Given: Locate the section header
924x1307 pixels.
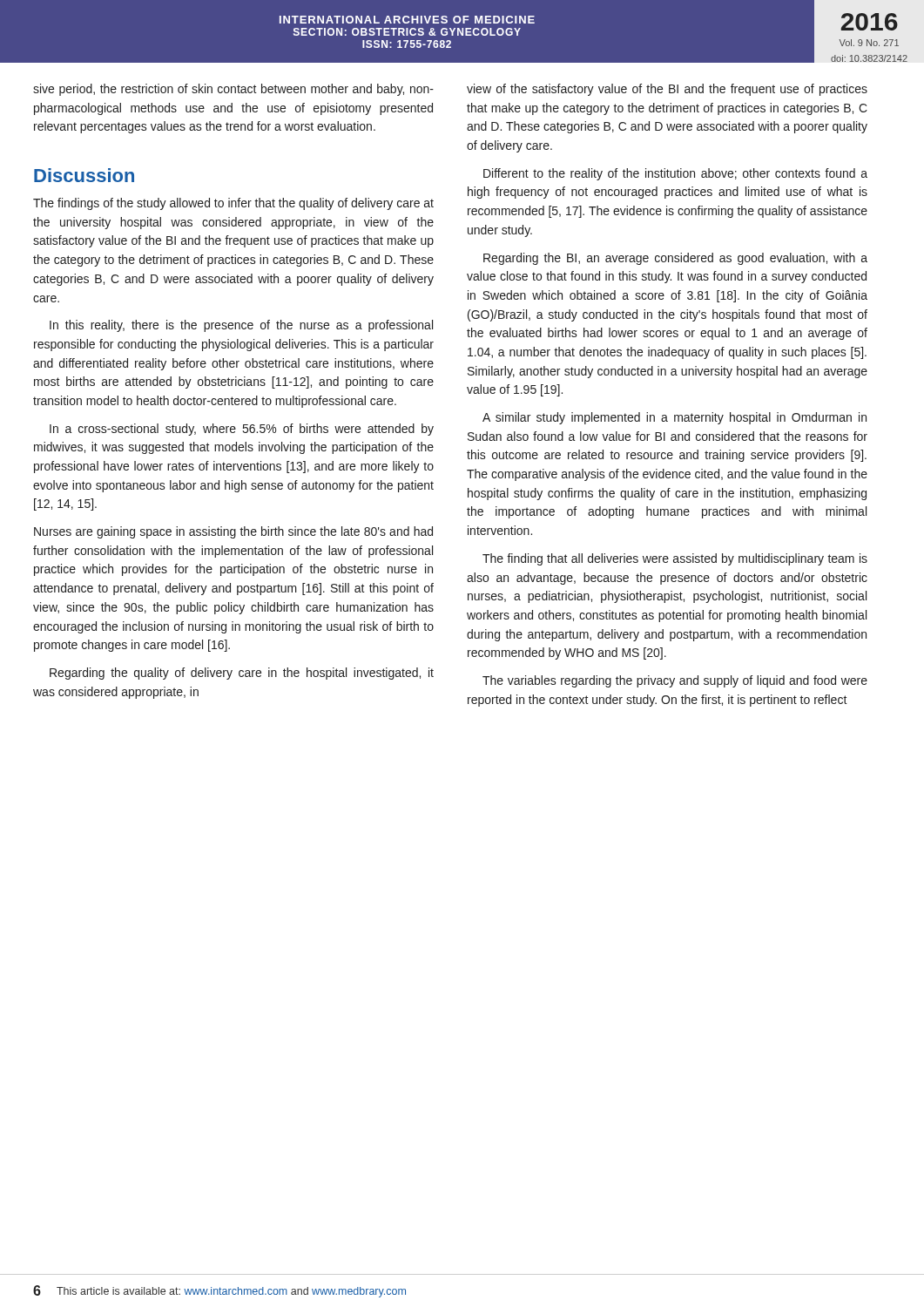Looking at the screenshot, I should point(84,176).
